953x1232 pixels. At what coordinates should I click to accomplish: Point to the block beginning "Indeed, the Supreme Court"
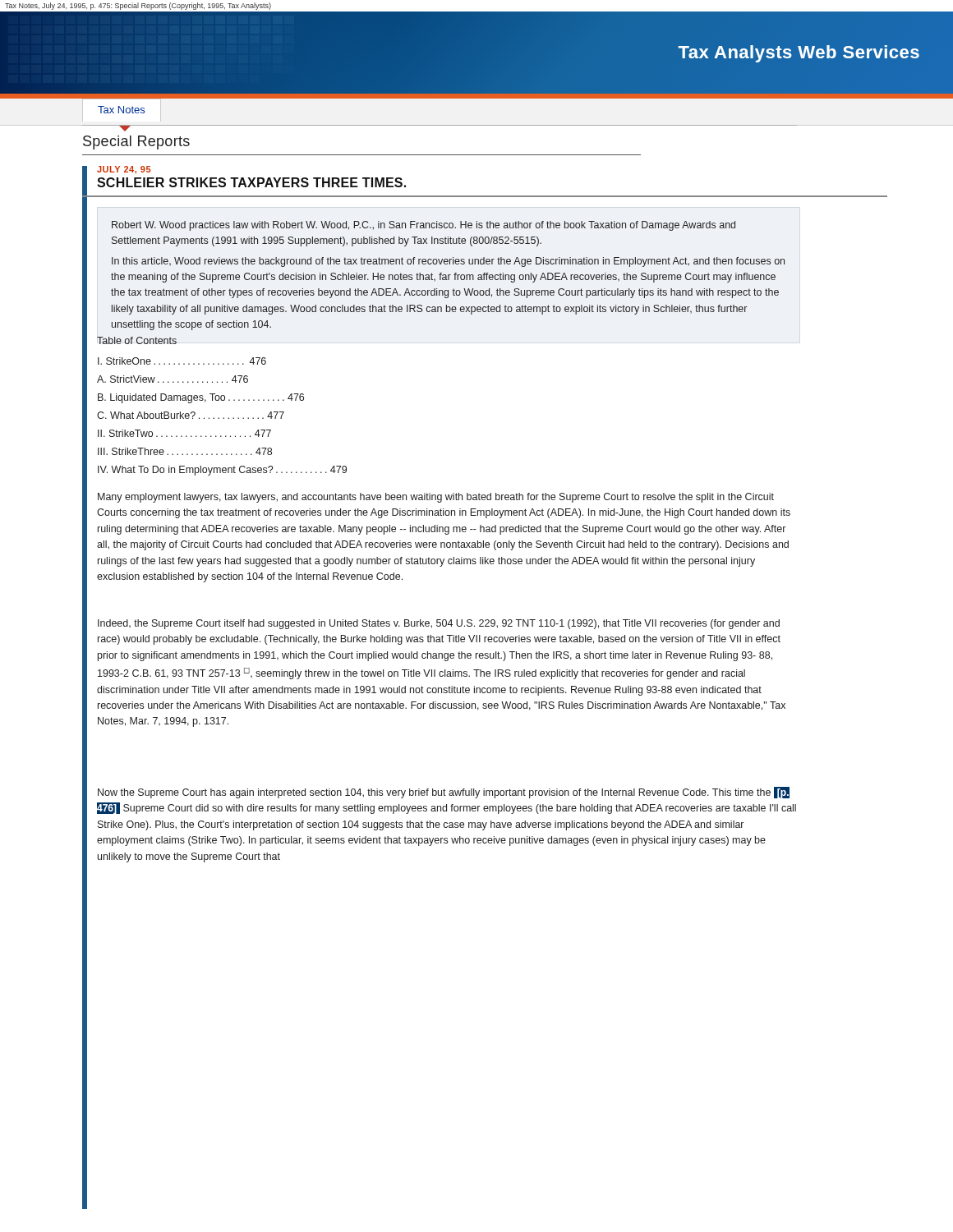(441, 672)
